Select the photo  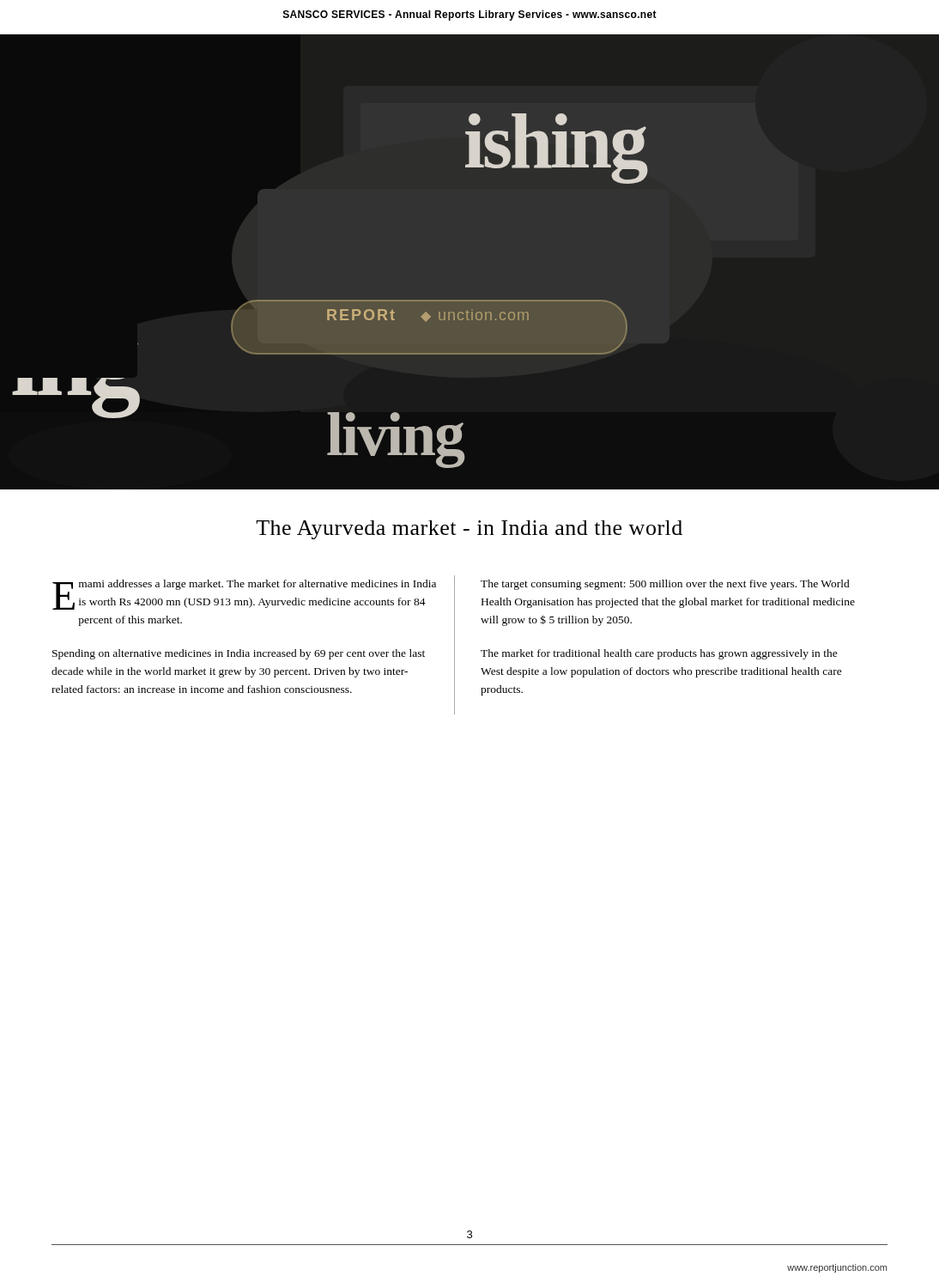470,262
